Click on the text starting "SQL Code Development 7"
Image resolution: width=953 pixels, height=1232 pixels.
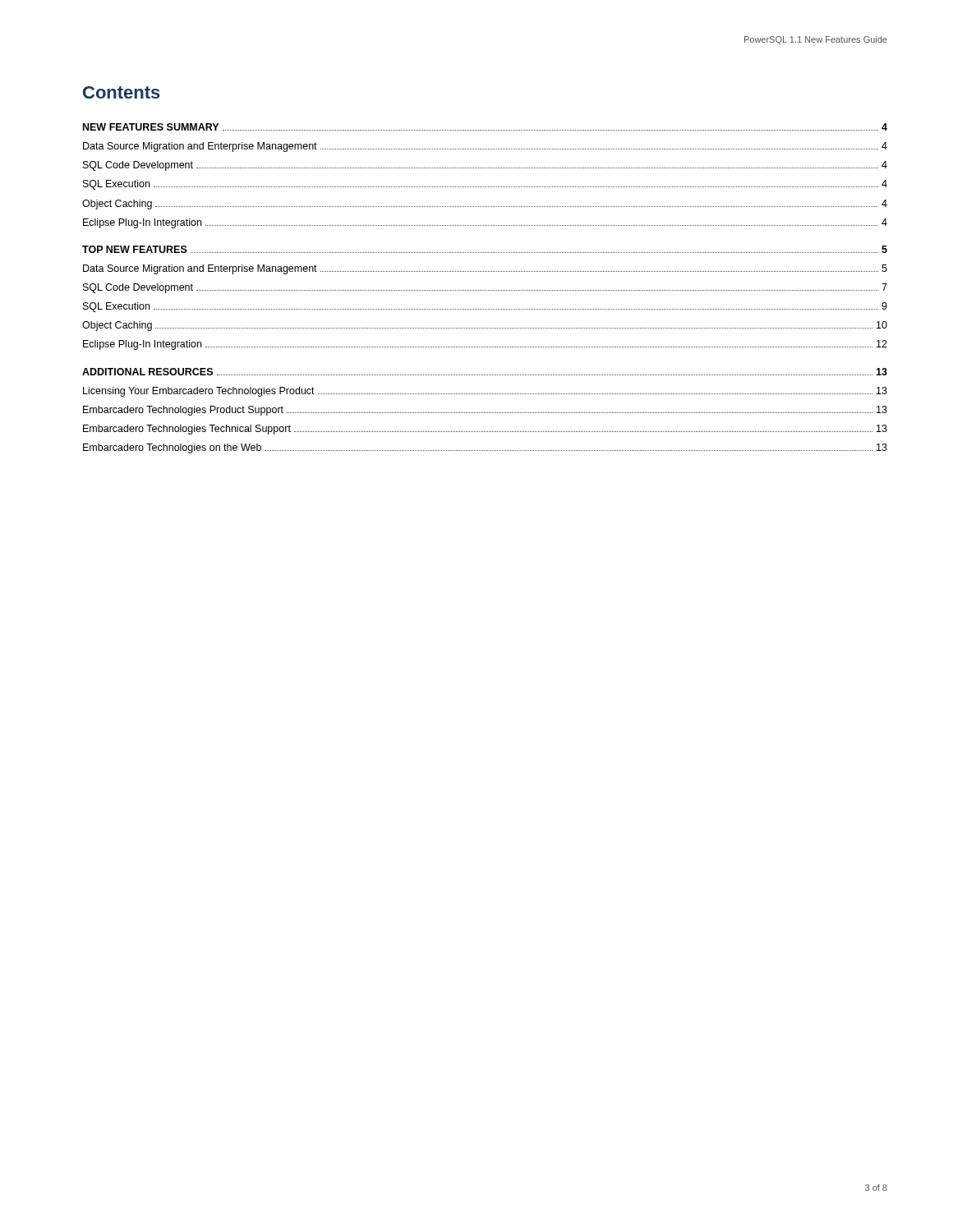click(x=485, y=288)
